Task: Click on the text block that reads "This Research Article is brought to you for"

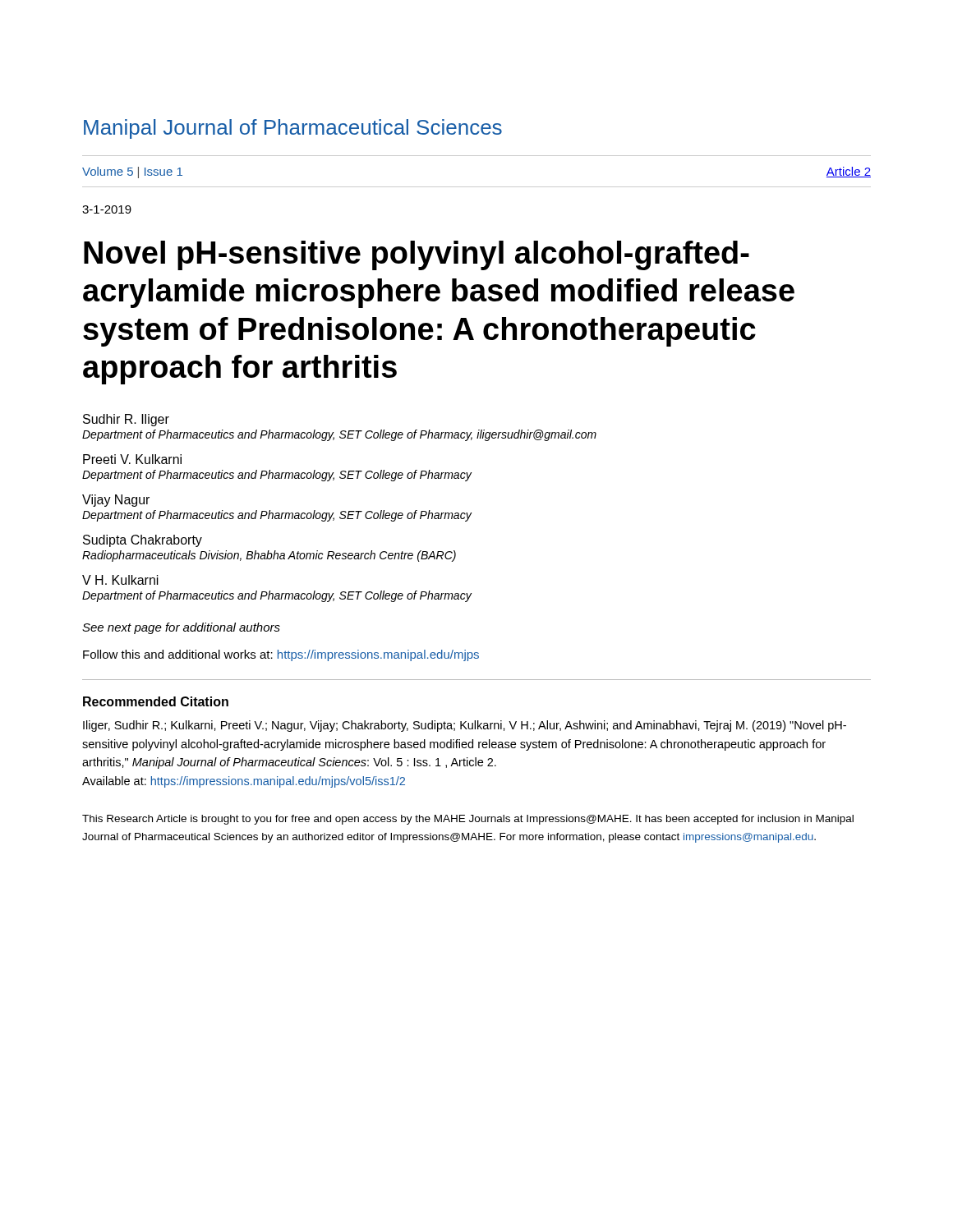Action: [x=468, y=828]
